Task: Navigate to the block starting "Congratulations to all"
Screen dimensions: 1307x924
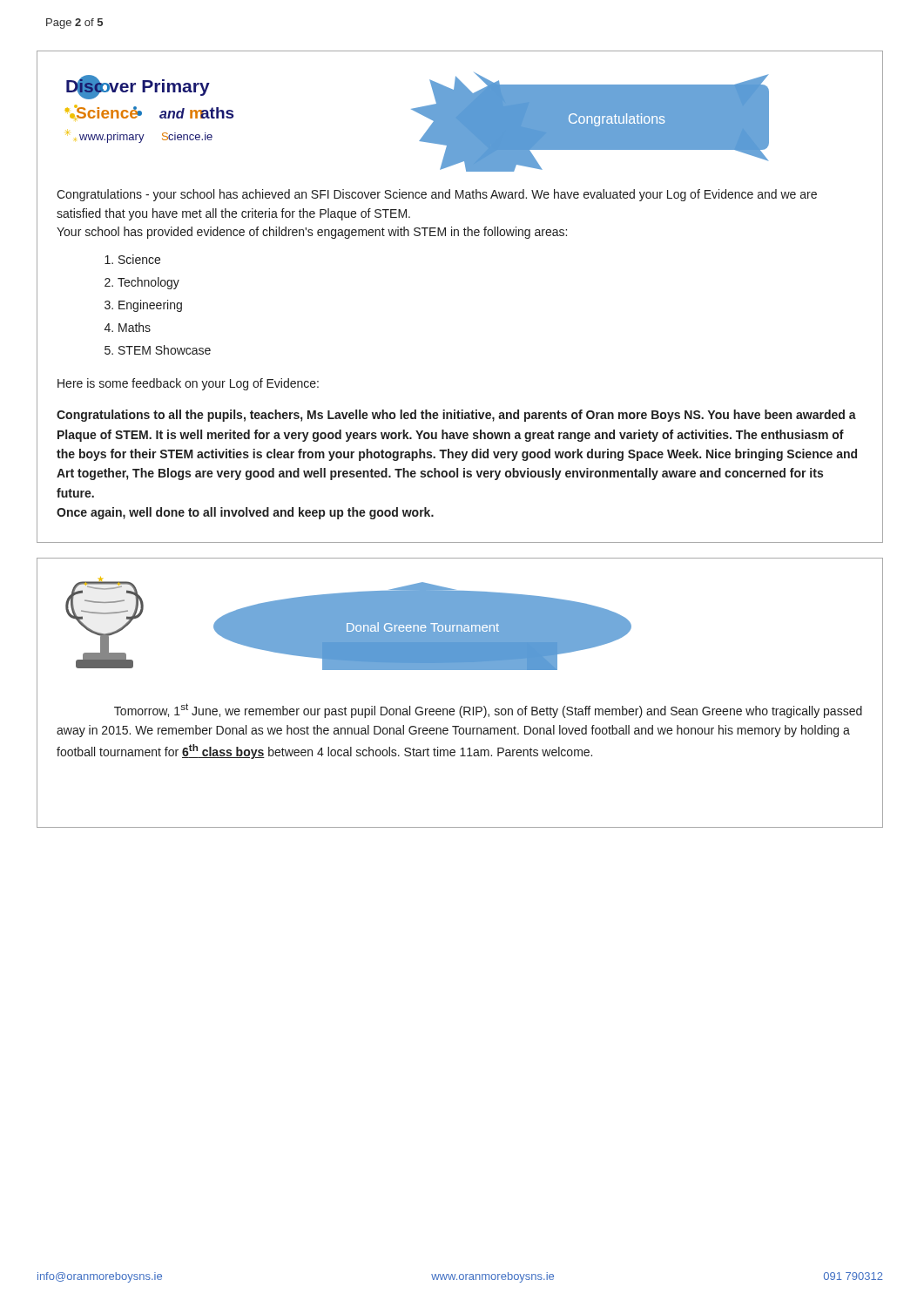Action: [457, 464]
